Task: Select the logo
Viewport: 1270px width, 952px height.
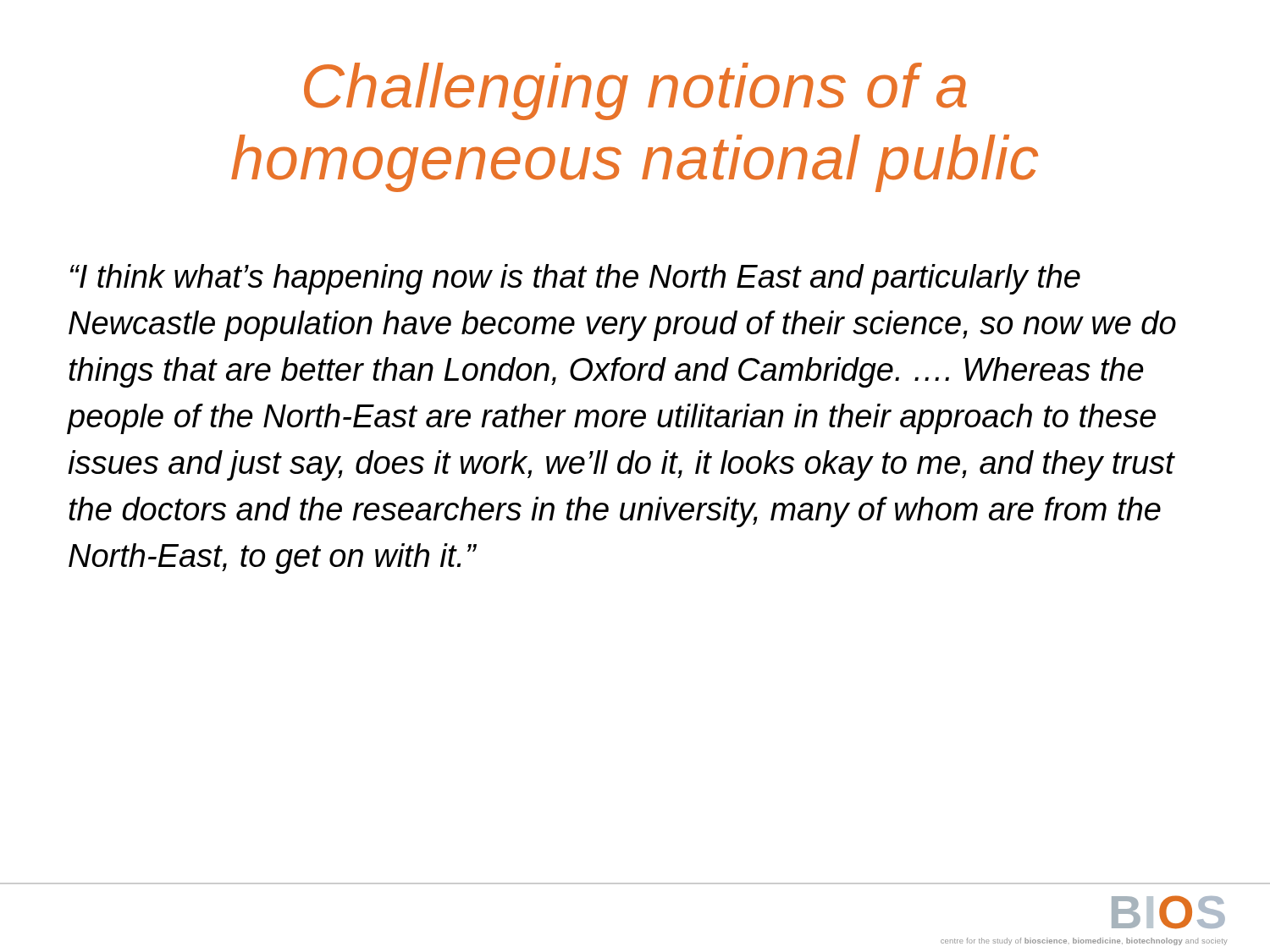Action: click(635, 917)
